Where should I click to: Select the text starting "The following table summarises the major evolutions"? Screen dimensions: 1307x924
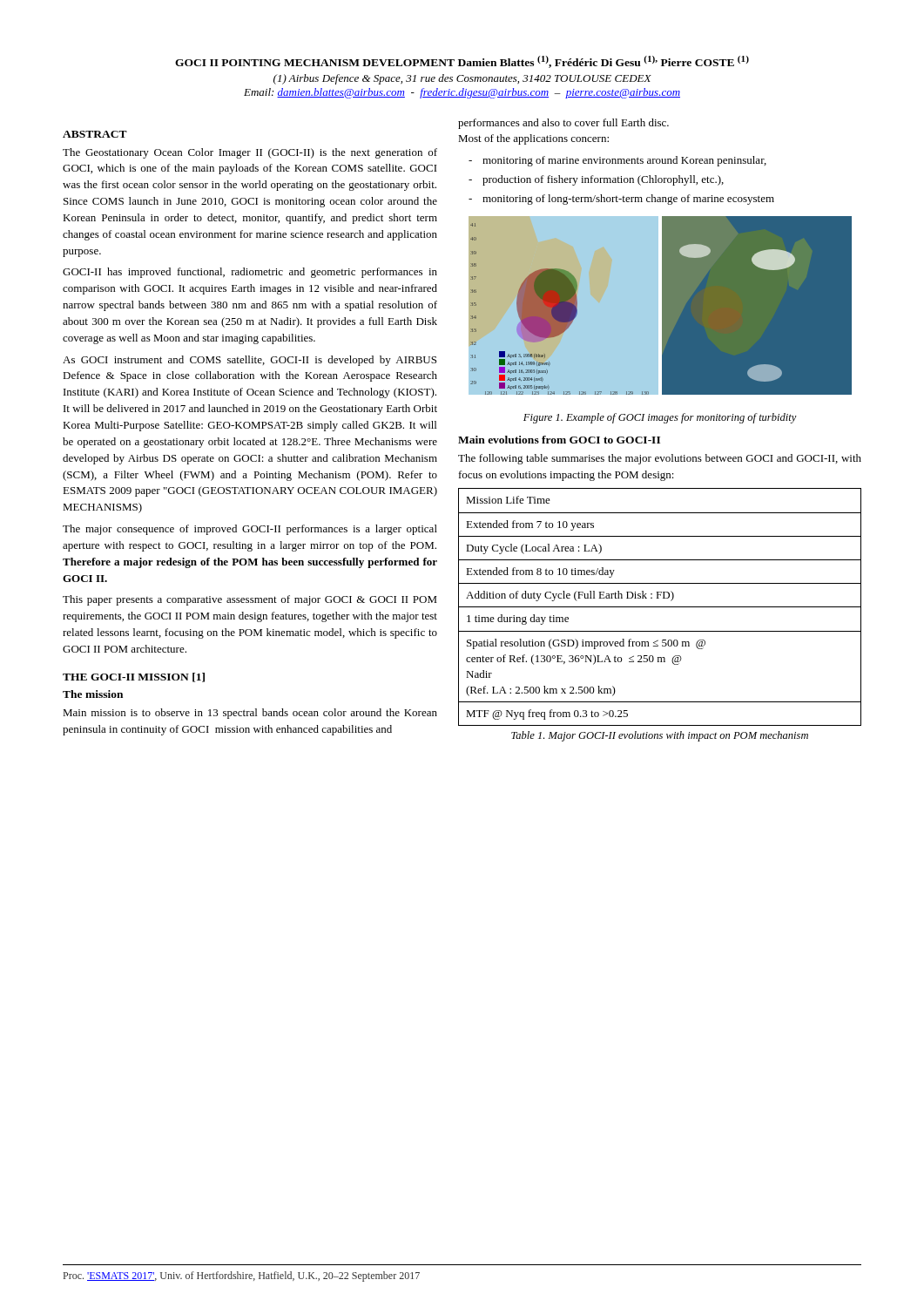[660, 466]
